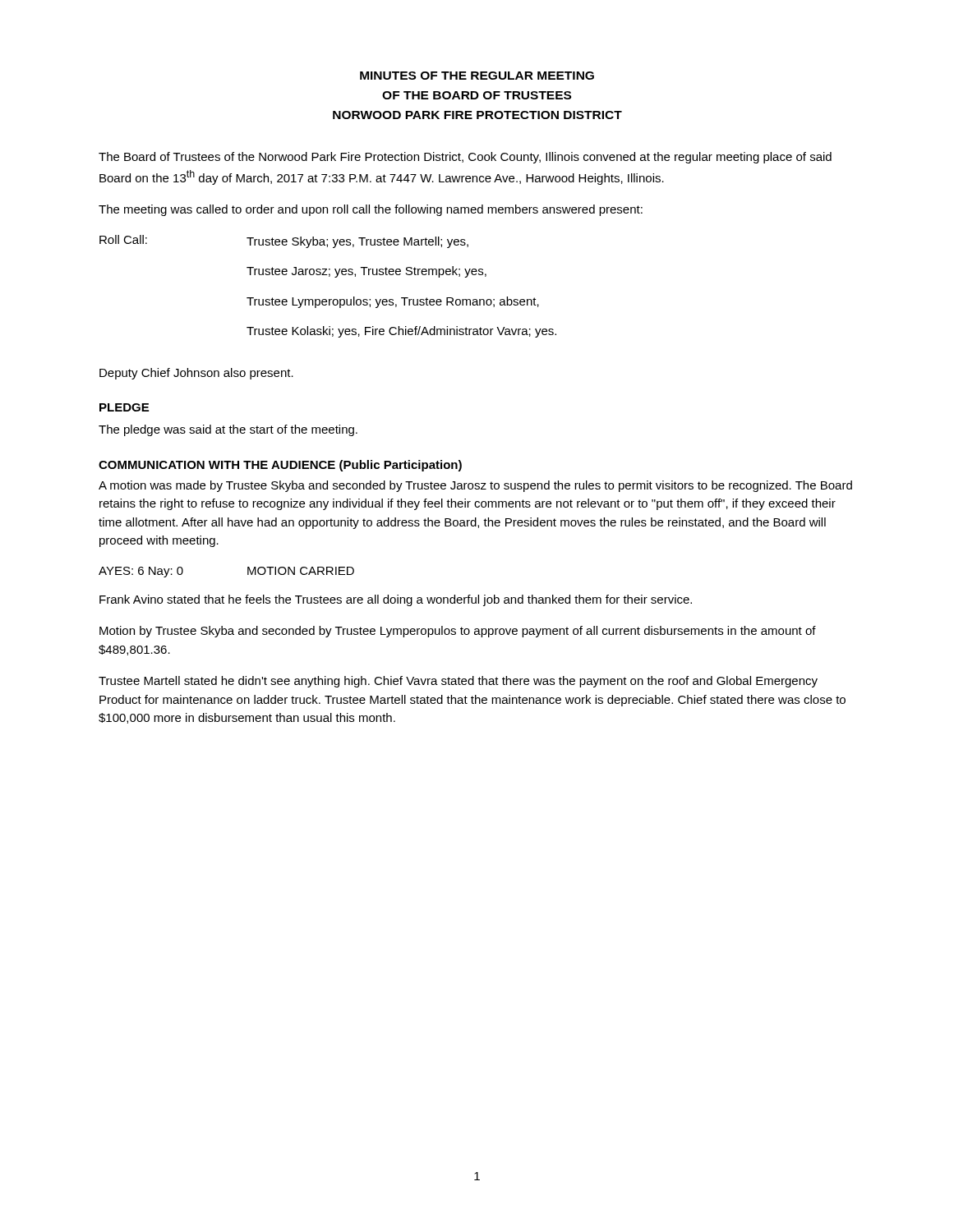Viewport: 954px width, 1232px height.
Task: Point to the block beginning "The Board of Trustees"
Action: 465,167
